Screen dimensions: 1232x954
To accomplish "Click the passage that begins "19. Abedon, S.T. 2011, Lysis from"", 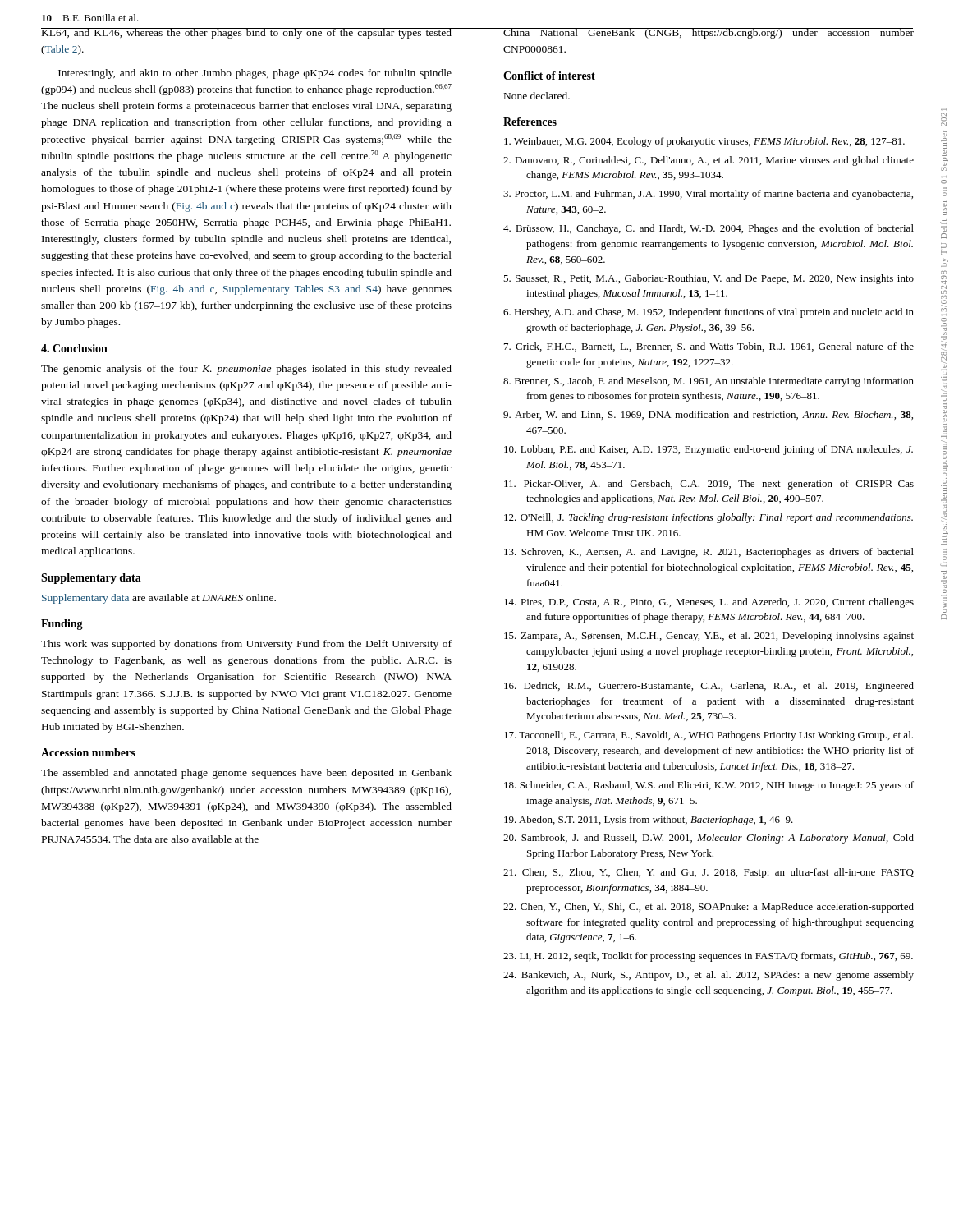I will (660, 819).
